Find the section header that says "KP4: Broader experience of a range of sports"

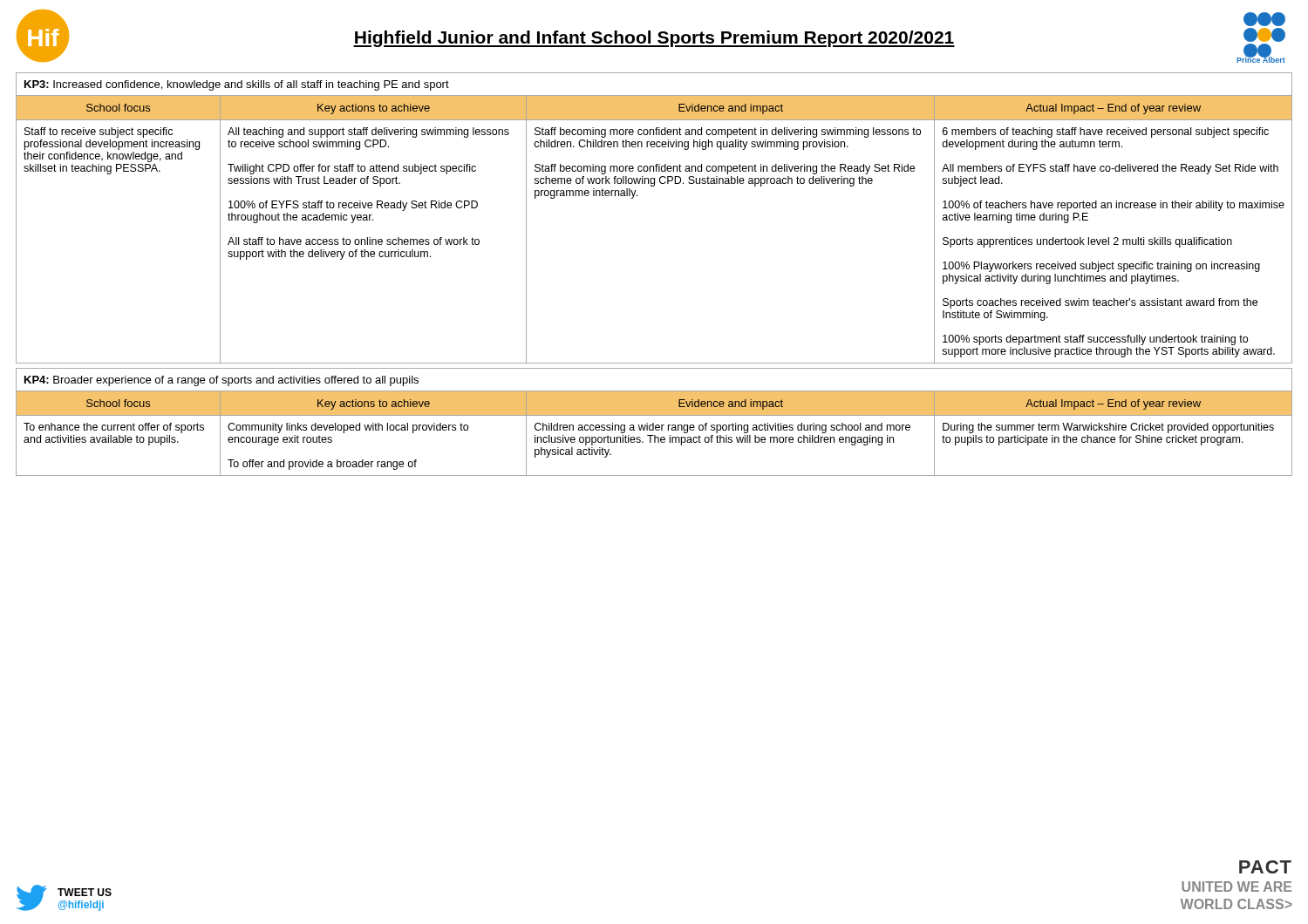pos(221,380)
